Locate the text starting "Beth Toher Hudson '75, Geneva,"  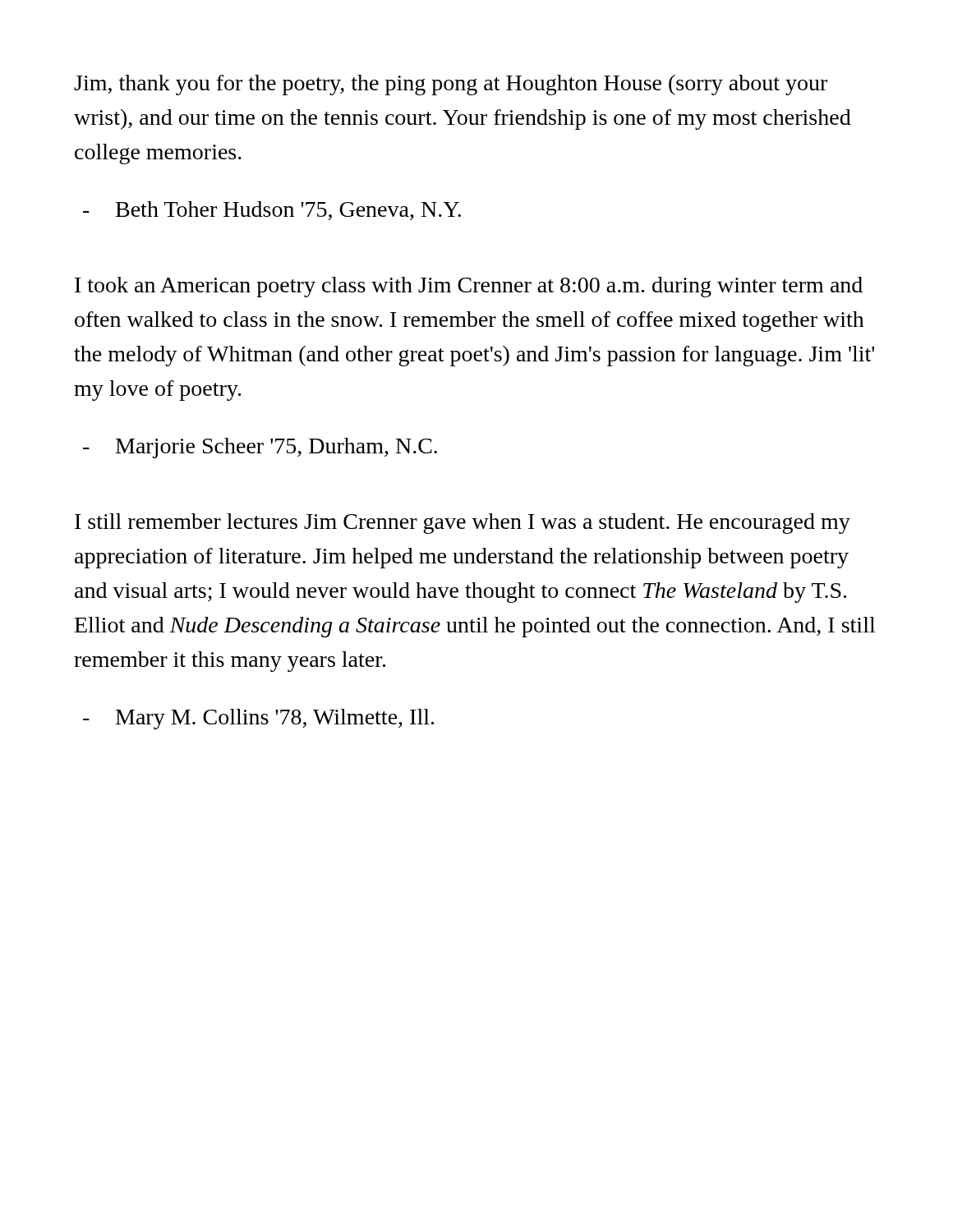click(289, 209)
